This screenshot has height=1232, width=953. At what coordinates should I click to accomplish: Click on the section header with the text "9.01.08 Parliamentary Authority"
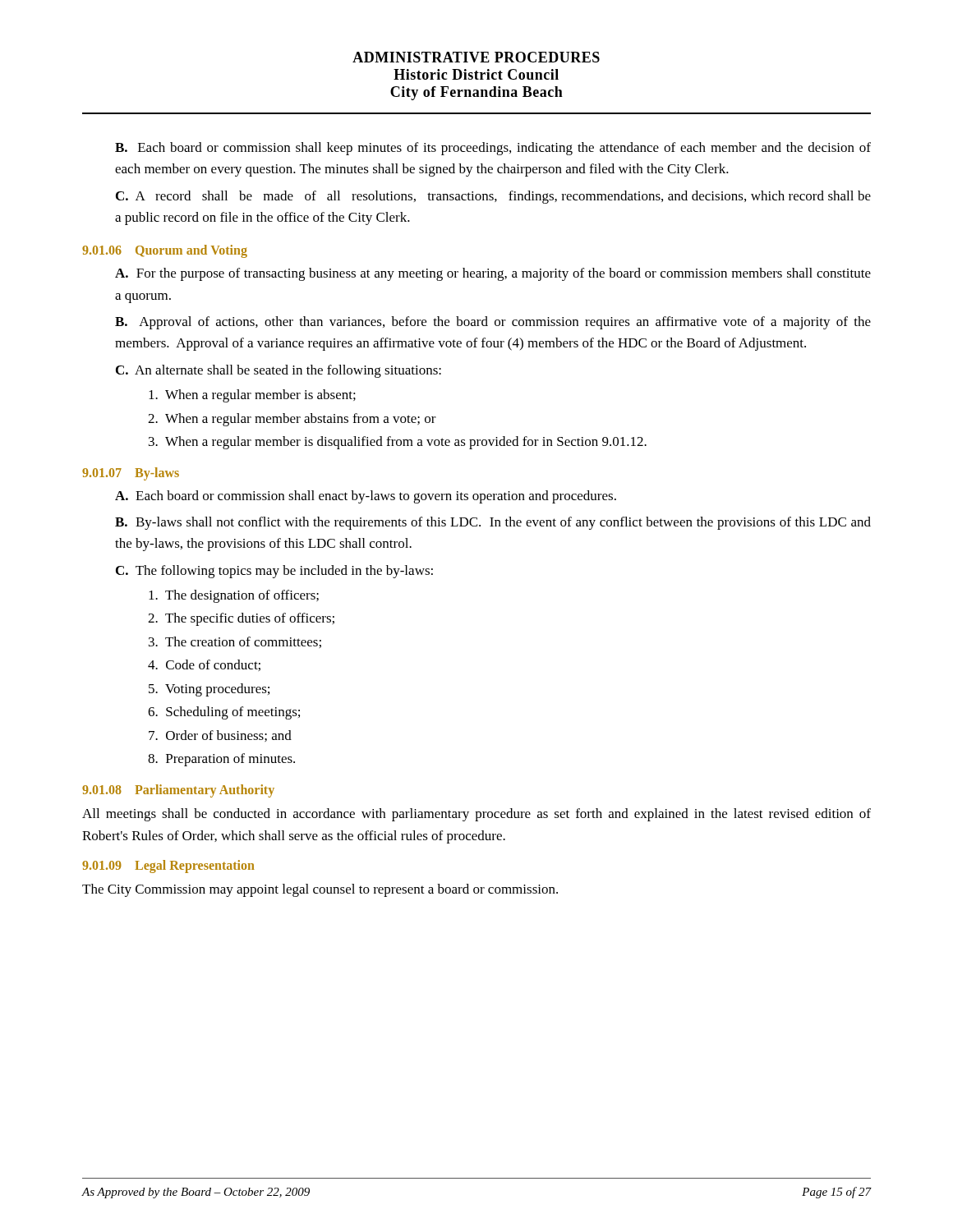click(178, 790)
